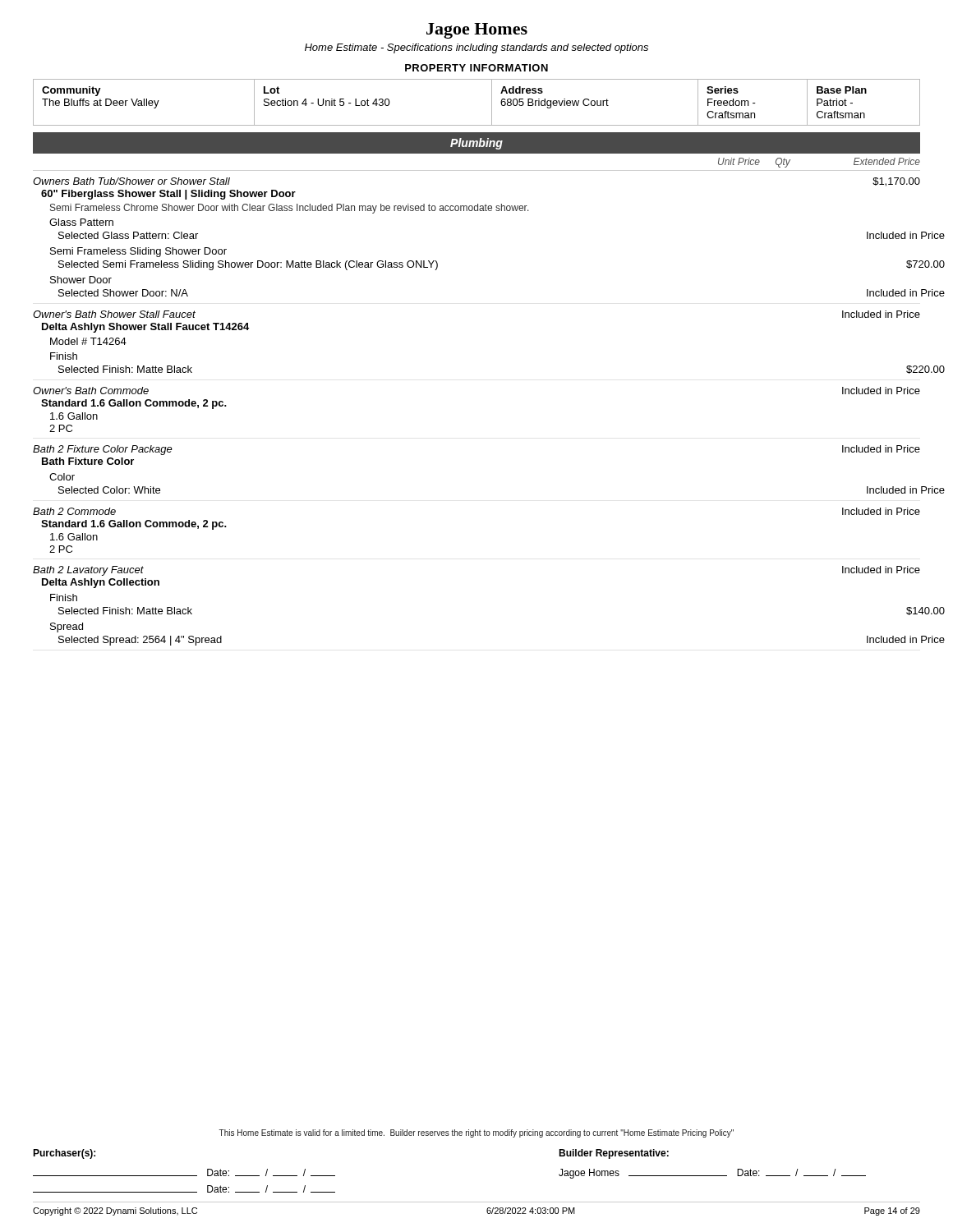The image size is (953, 1232).
Task: Click where it says "Unit Price Qty Extended Price"
Action: pos(799,162)
